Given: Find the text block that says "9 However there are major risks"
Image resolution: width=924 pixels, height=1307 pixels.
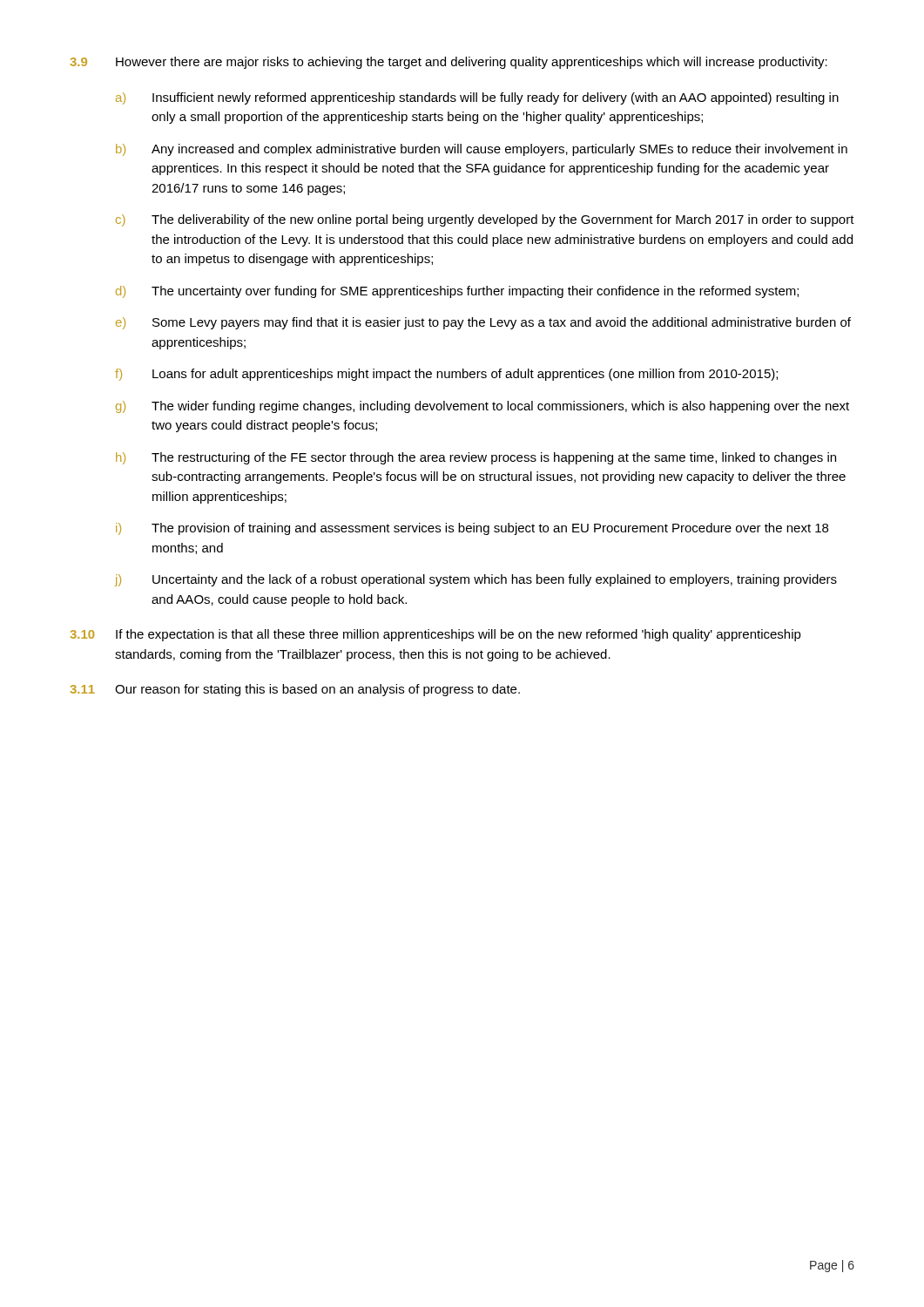Looking at the screenshot, I should pos(462,62).
